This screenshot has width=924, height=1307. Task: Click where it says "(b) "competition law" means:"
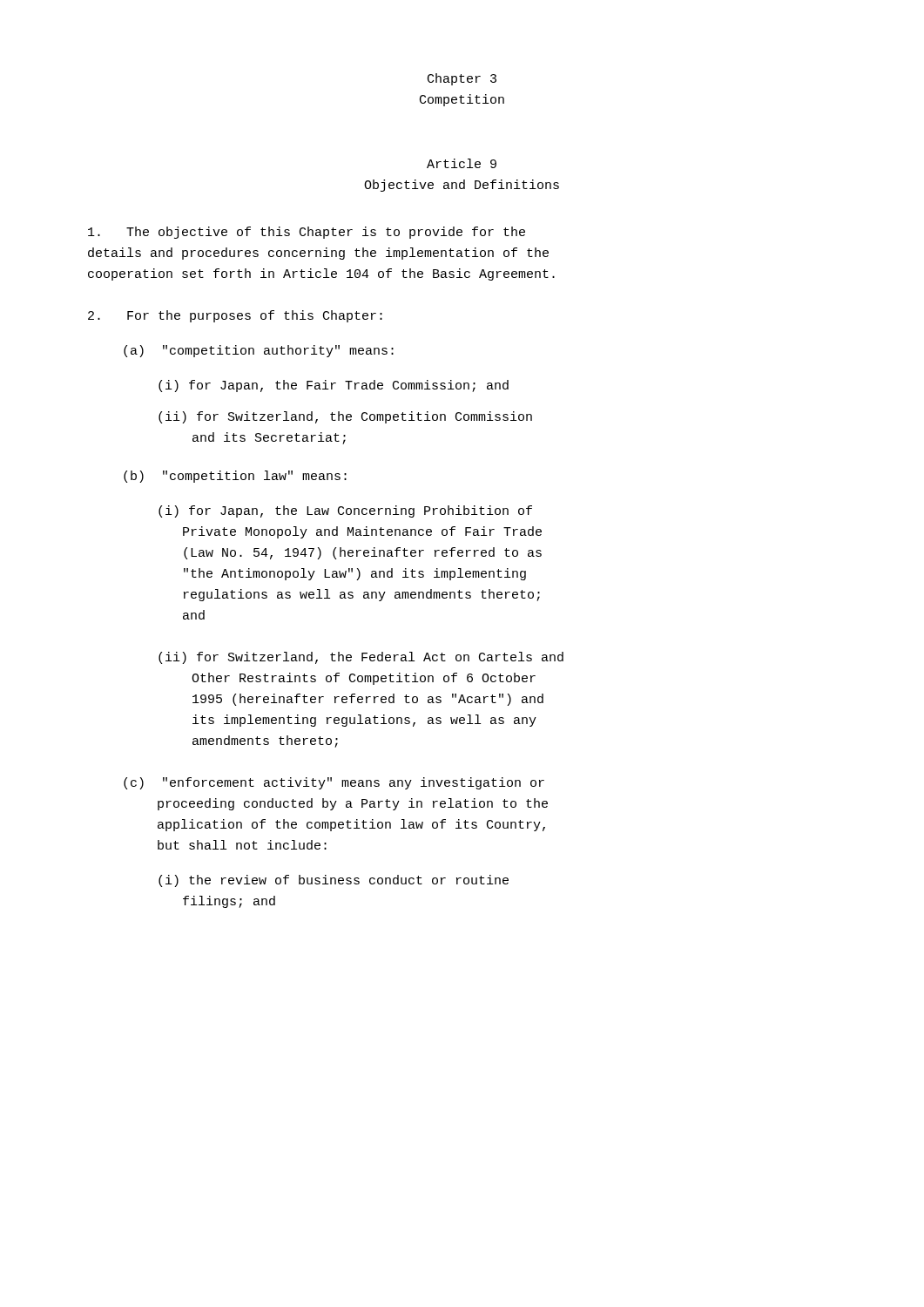point(236,477)
